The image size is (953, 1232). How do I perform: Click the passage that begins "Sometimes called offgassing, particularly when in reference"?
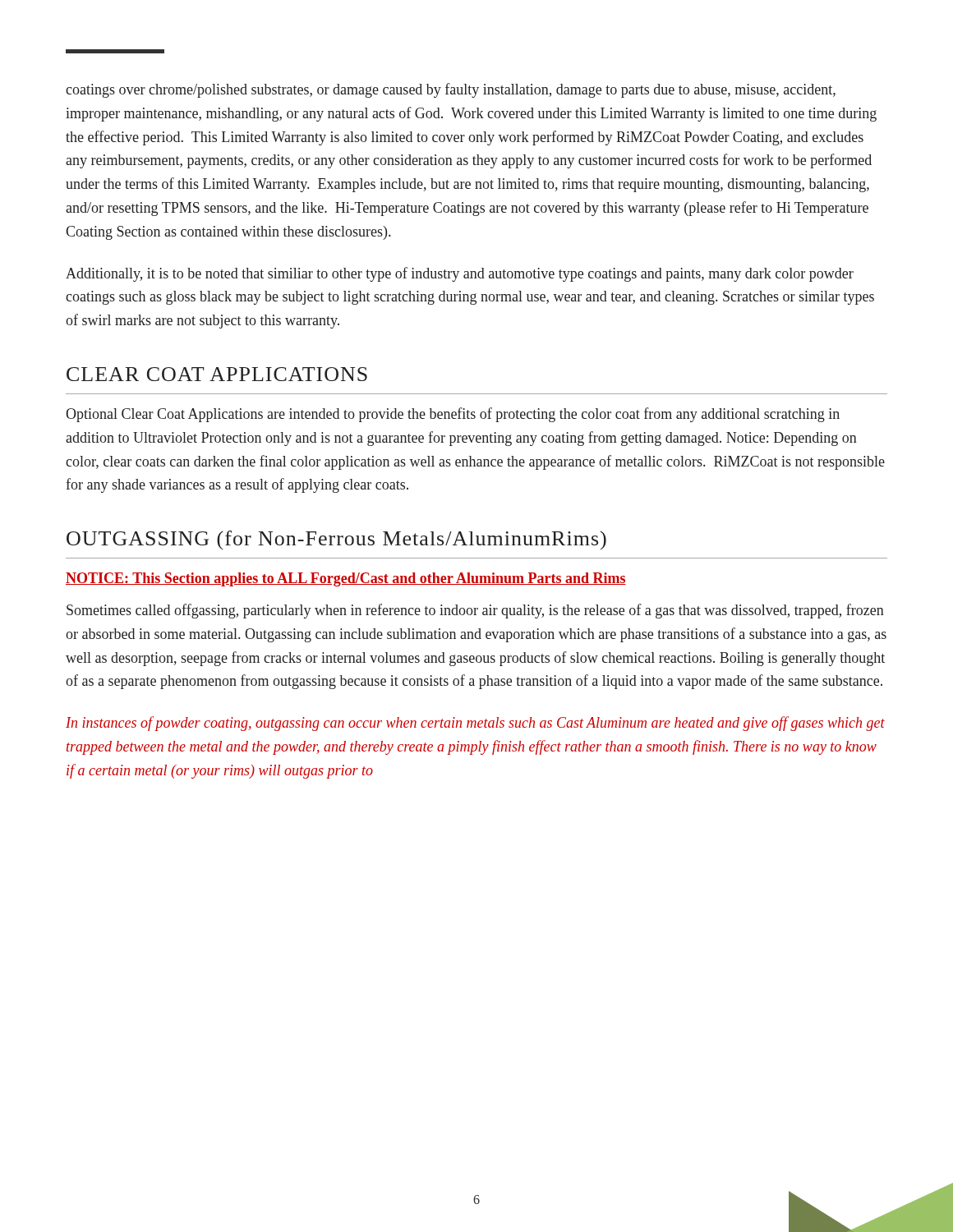click(476, 646)
